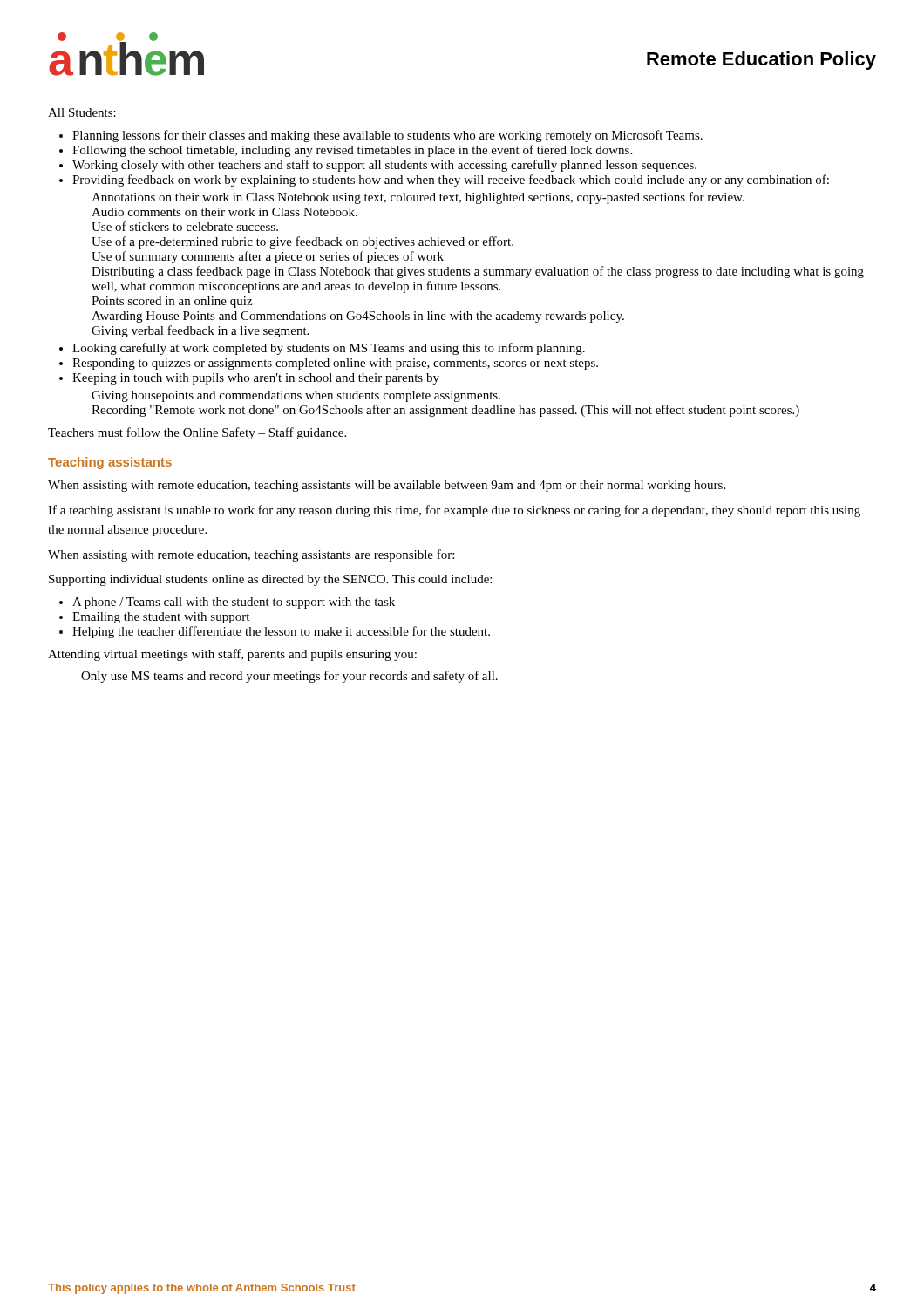This screenshot has height=1308, width=924.
Task: Select the element starting "If a teaching assistant is unable to"
Action: (x=454, y=519)
